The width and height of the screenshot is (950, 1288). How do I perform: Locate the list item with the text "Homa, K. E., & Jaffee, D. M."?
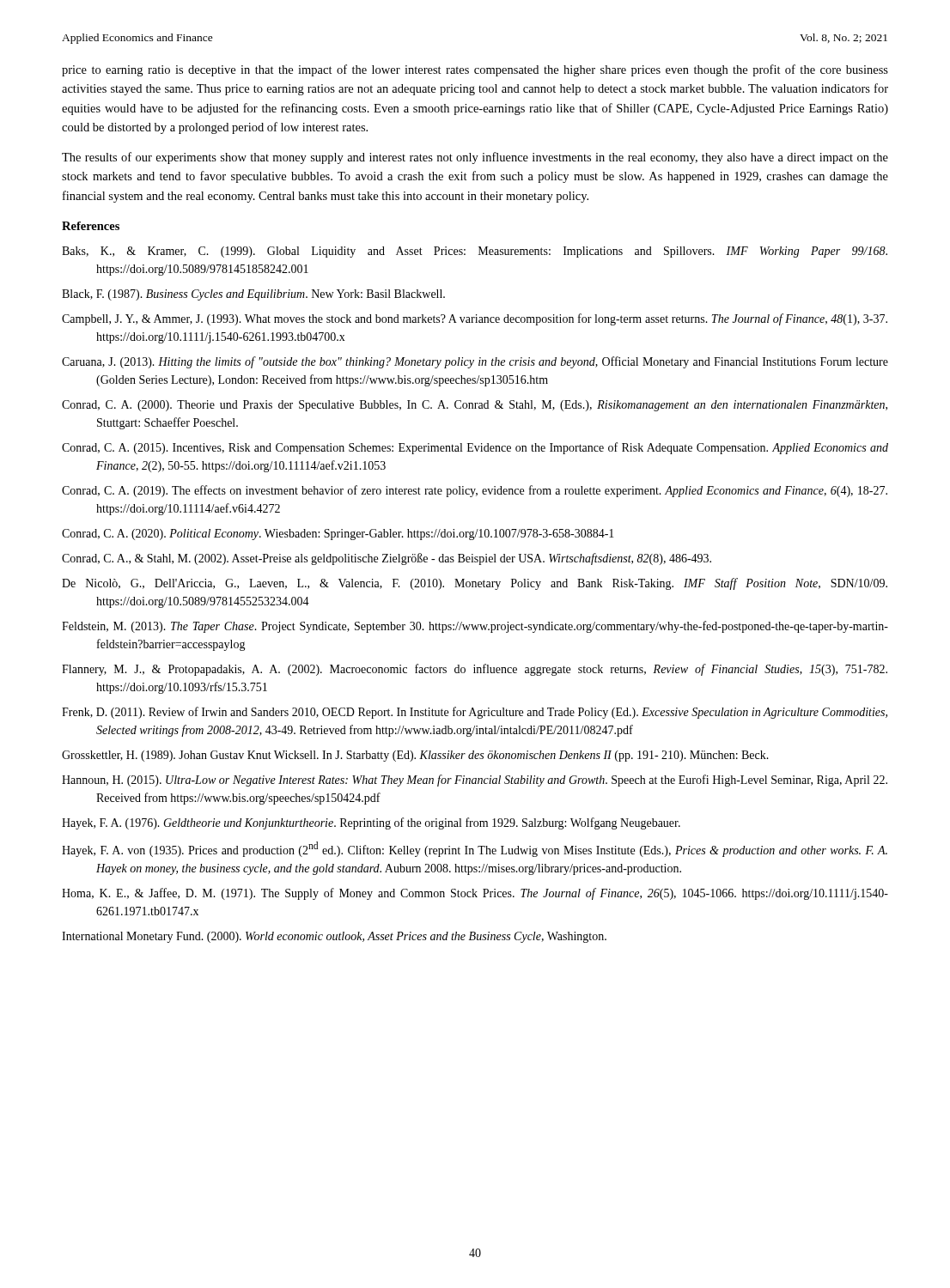click(x=475, y=902)
